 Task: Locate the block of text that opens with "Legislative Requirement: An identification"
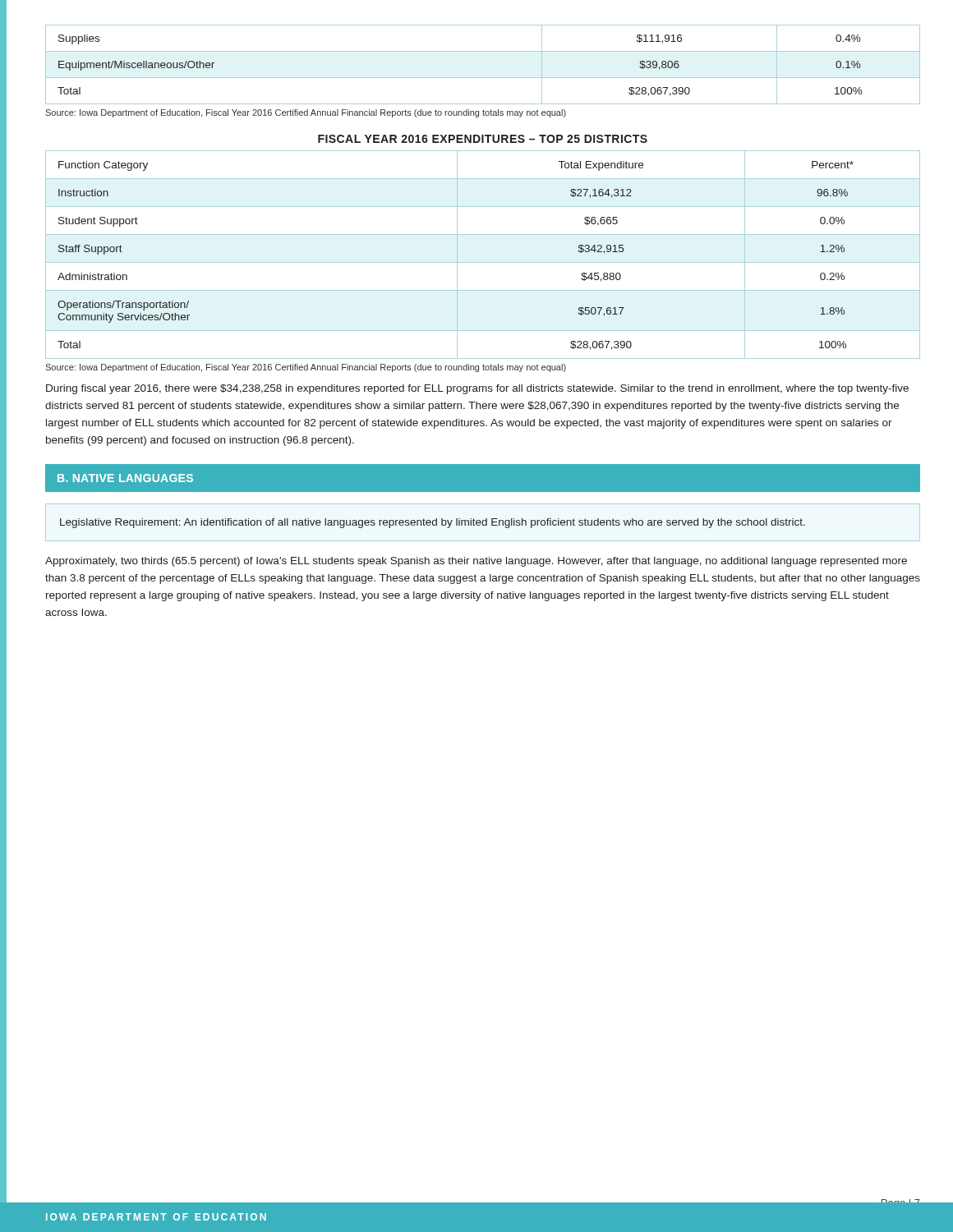432,522
